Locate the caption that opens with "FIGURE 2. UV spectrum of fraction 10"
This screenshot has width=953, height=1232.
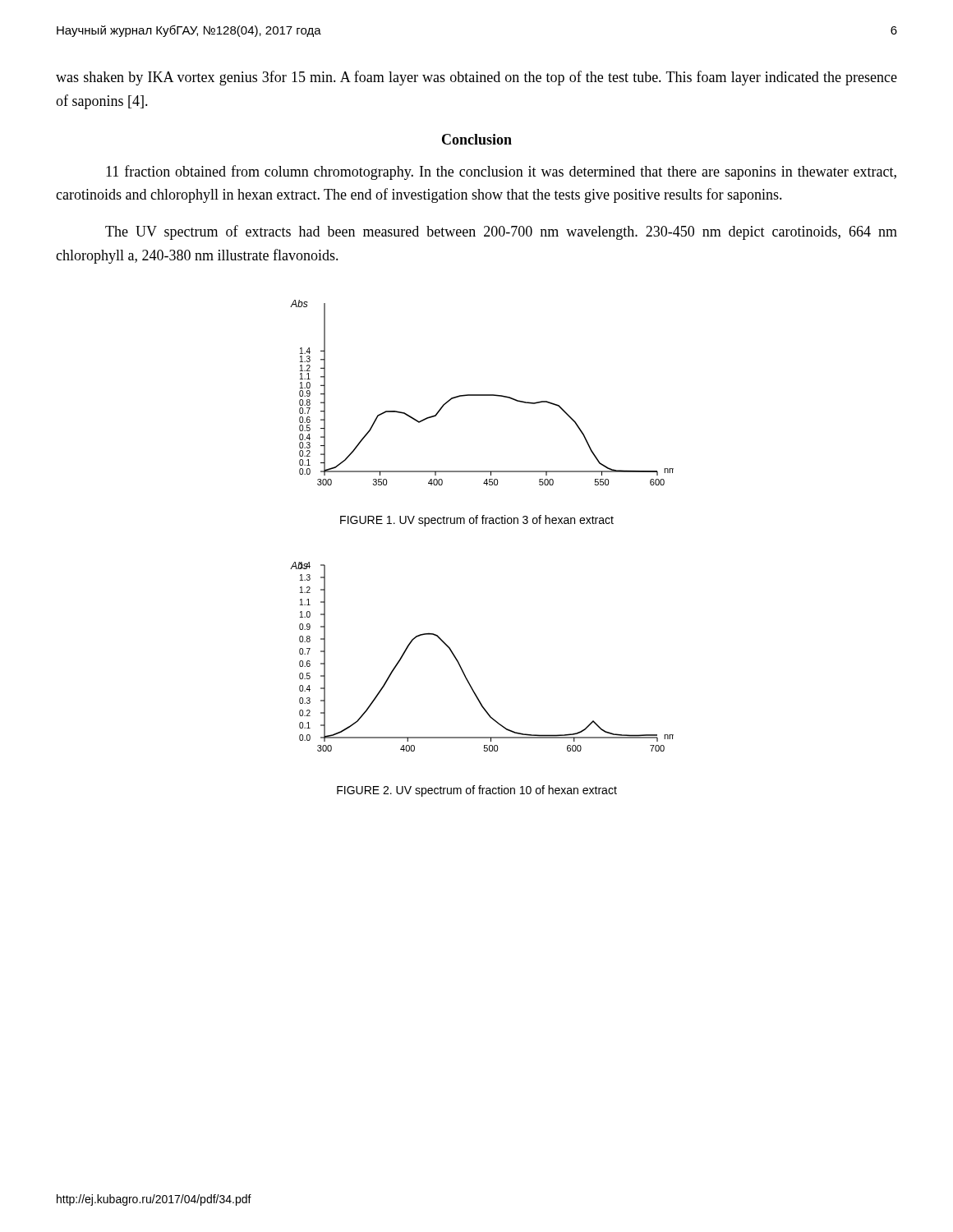[476, 790]
